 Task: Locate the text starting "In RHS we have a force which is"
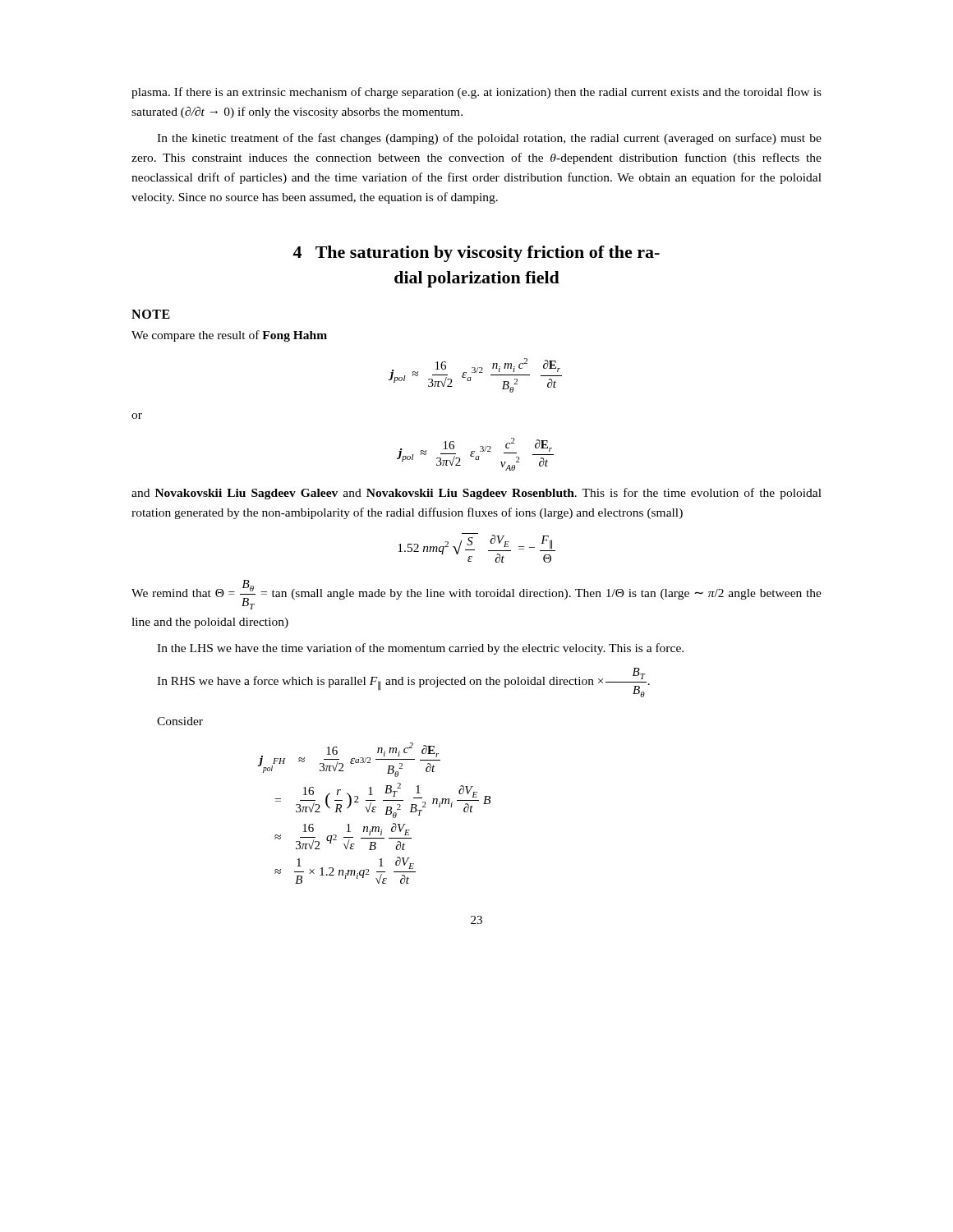point(476,682)
